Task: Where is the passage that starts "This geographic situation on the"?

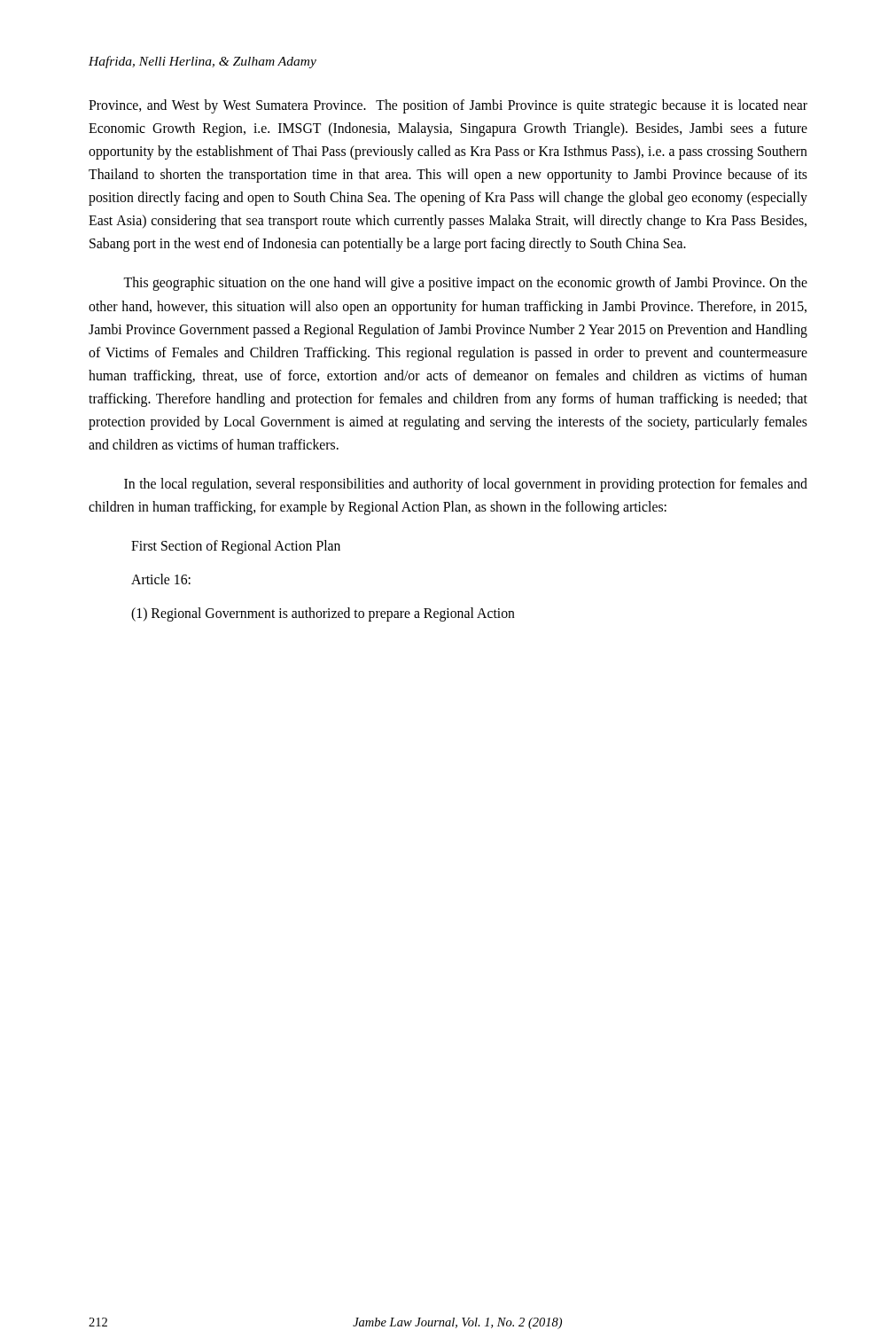Action: click(x=448, y=364)
